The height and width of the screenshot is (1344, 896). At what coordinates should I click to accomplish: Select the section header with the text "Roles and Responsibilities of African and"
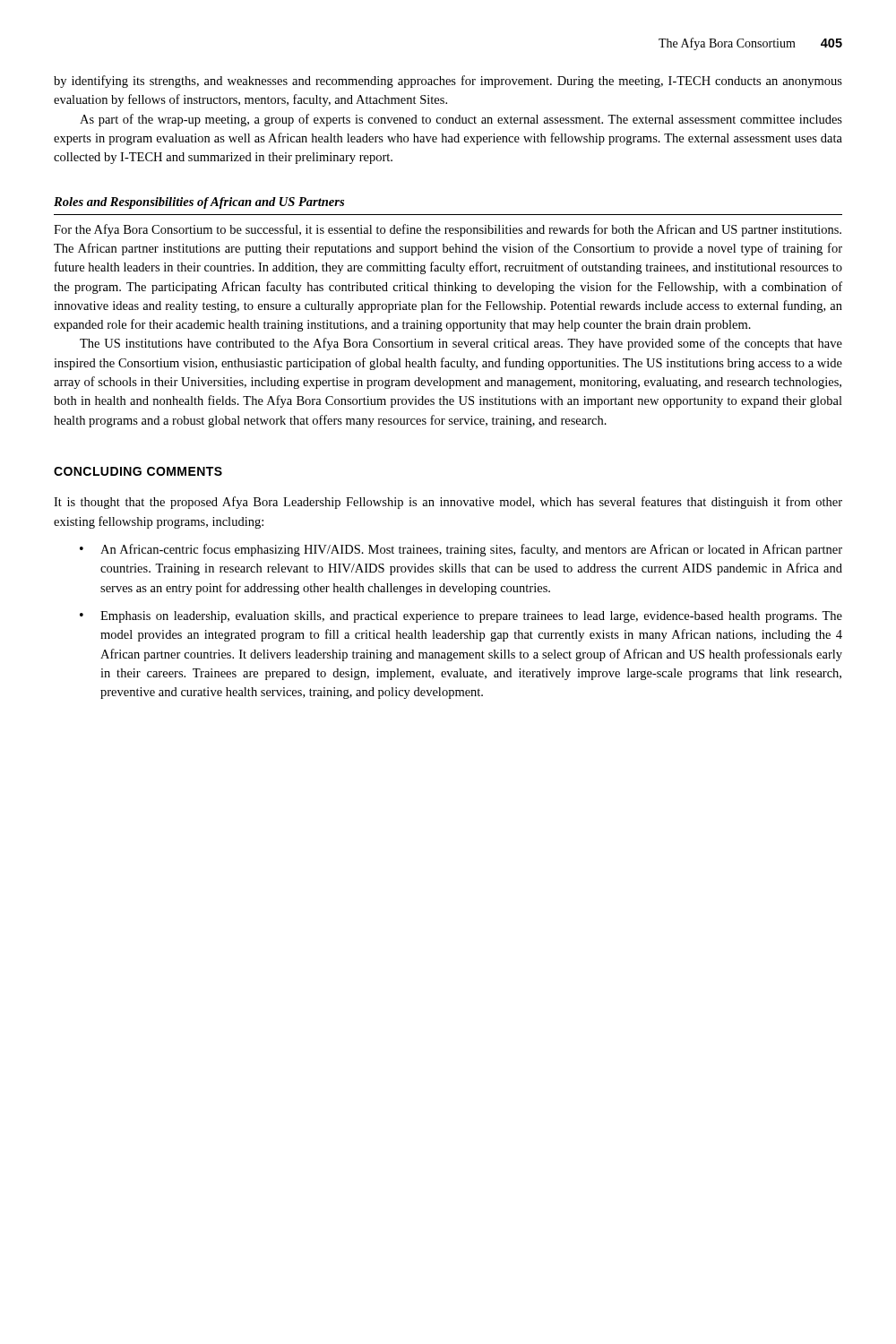(x=199, y=201)
